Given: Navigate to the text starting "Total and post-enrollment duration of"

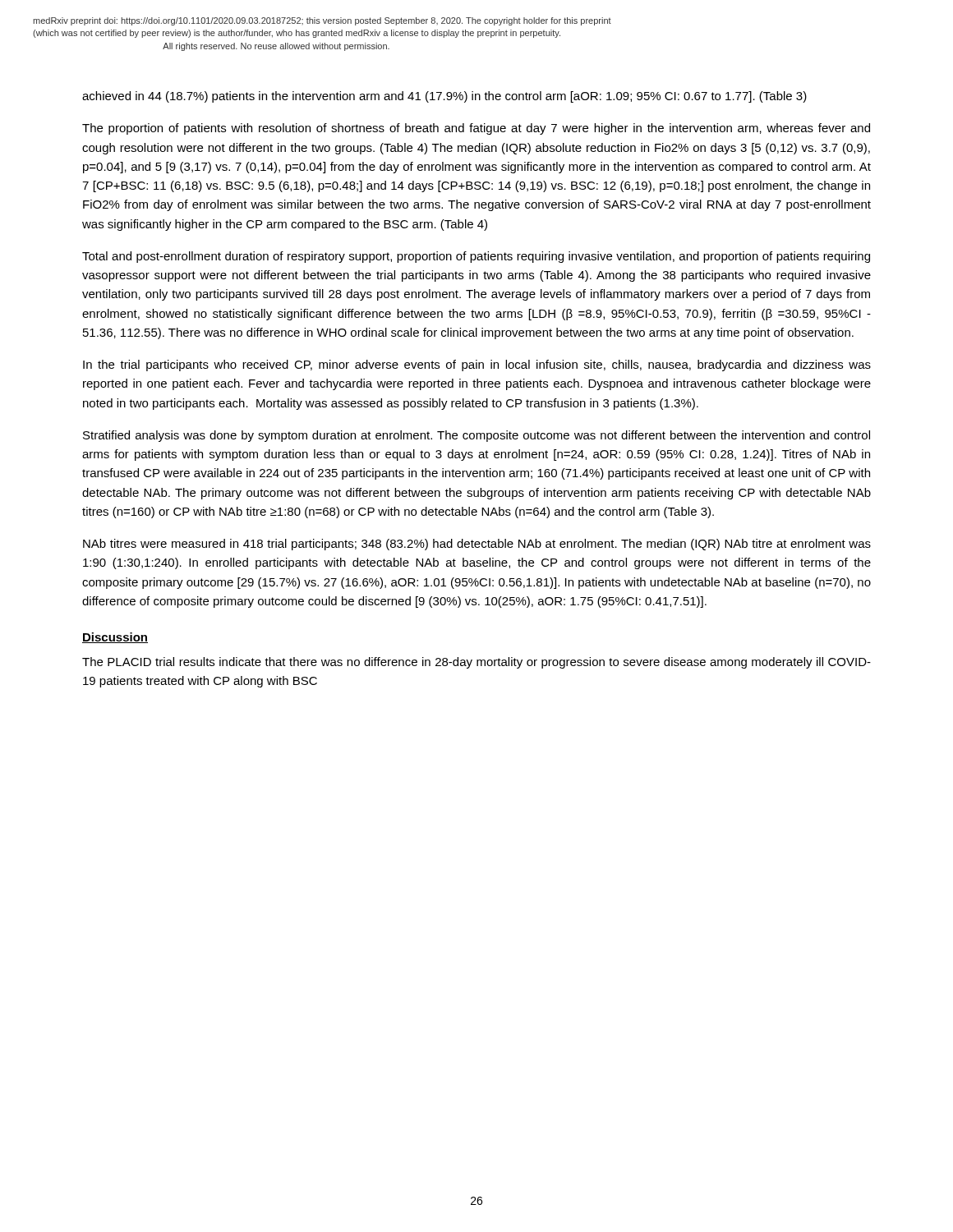Looking at the screenshot, I should 476,294.
